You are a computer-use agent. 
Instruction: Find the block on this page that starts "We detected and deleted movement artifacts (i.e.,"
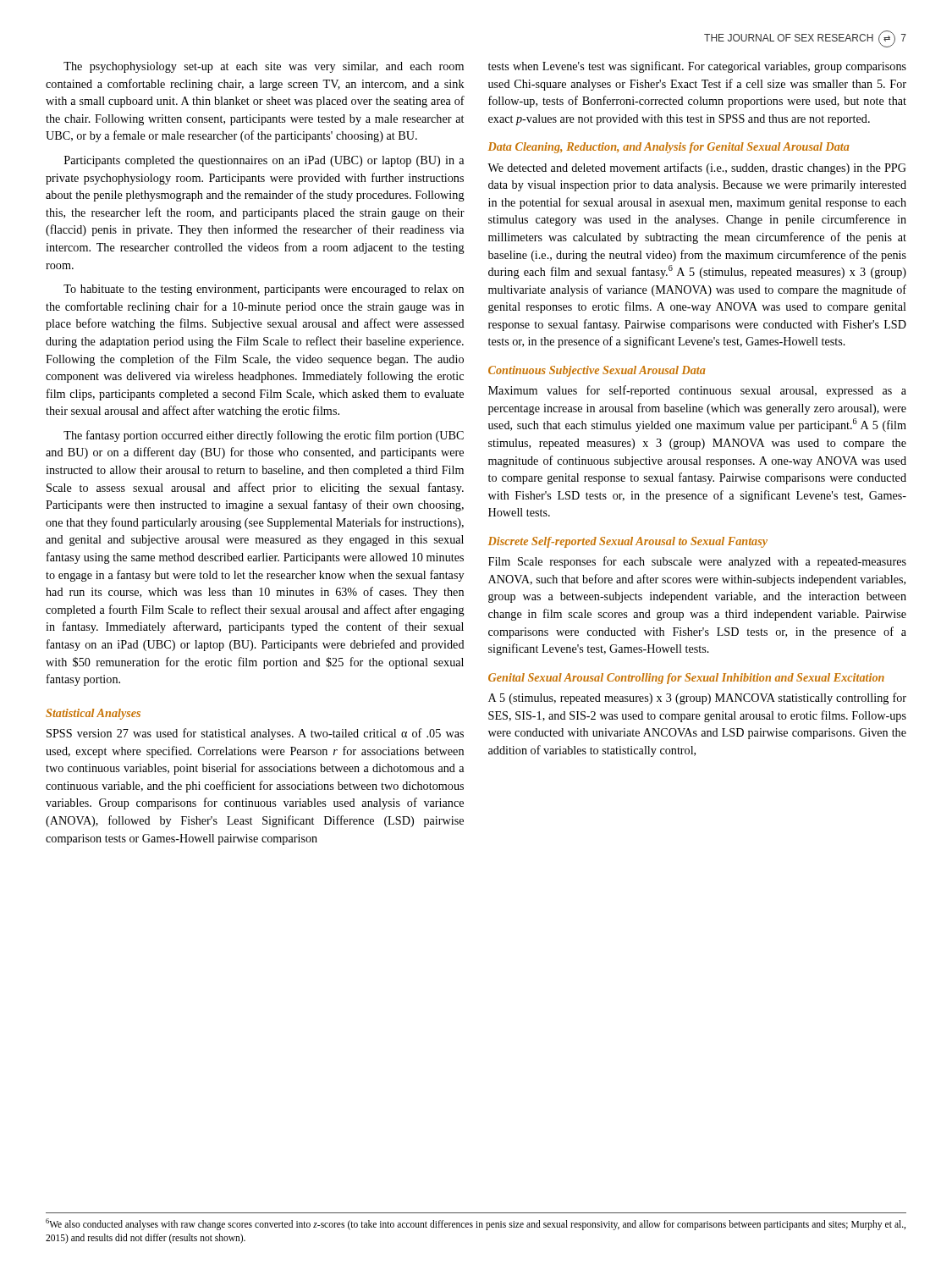(x=697, y=255)
